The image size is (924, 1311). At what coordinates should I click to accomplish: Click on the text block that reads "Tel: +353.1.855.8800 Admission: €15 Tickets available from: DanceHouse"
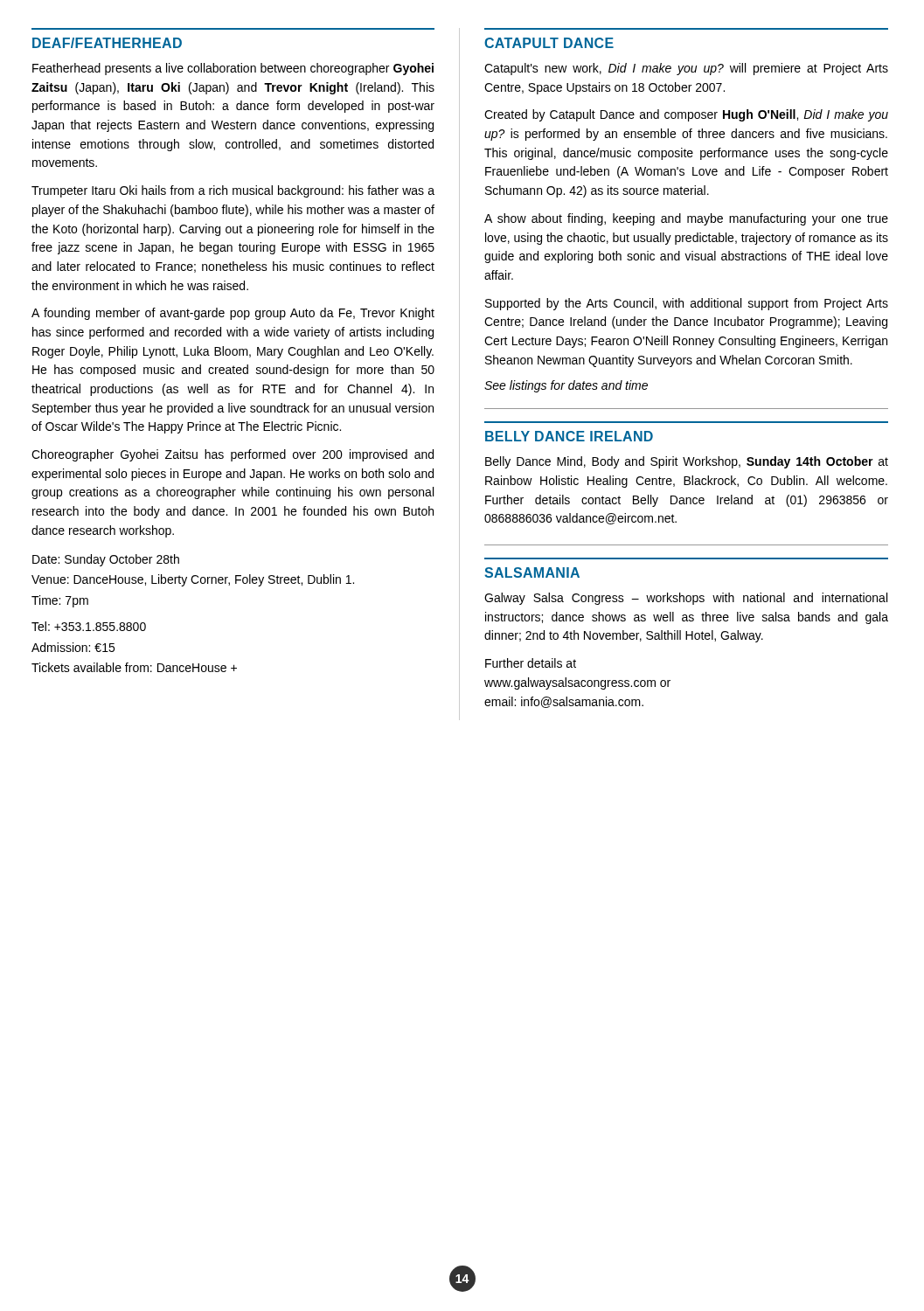[x=89, y=626]
